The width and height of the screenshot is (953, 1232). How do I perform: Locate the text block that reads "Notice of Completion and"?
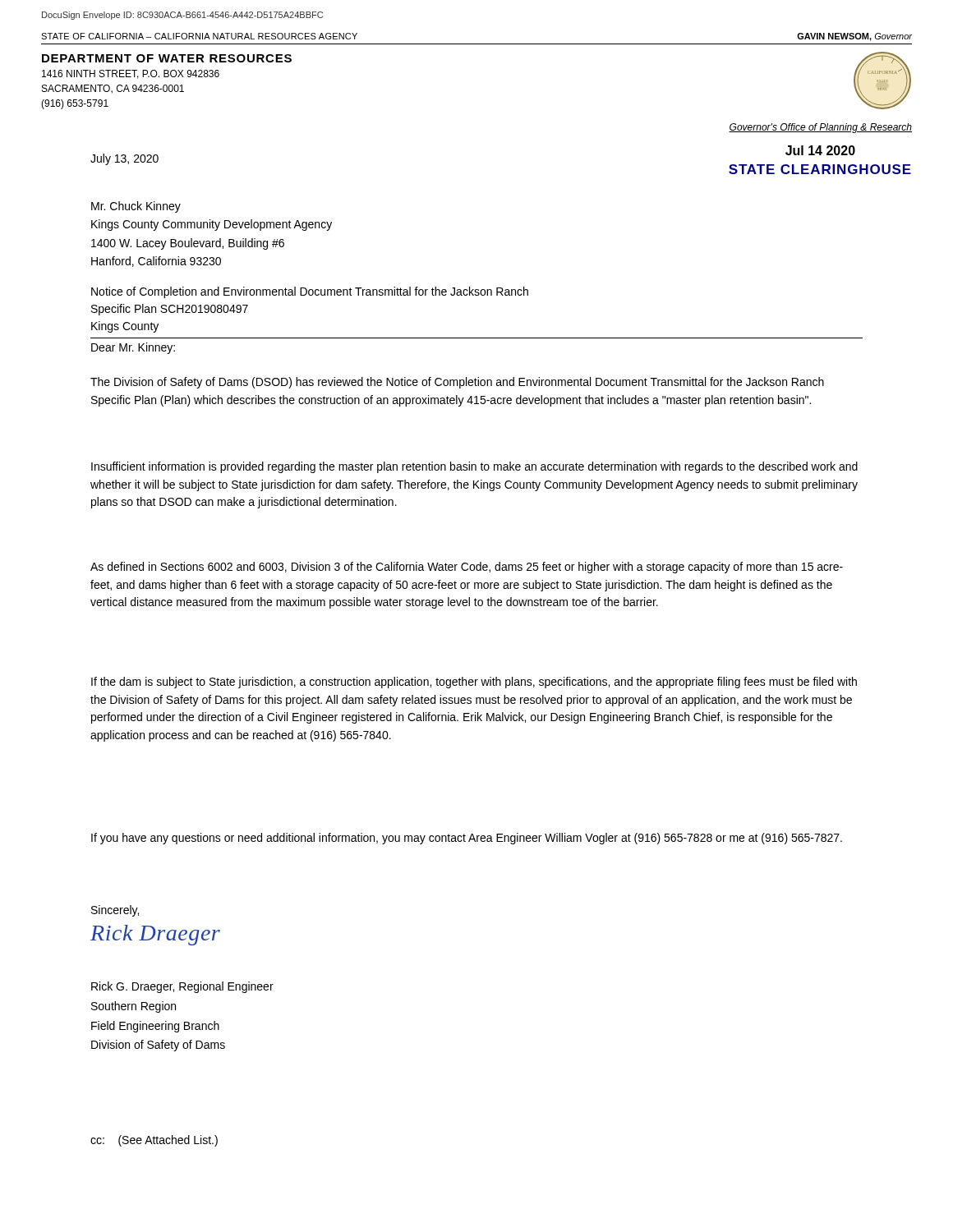(x=310, y=292)
